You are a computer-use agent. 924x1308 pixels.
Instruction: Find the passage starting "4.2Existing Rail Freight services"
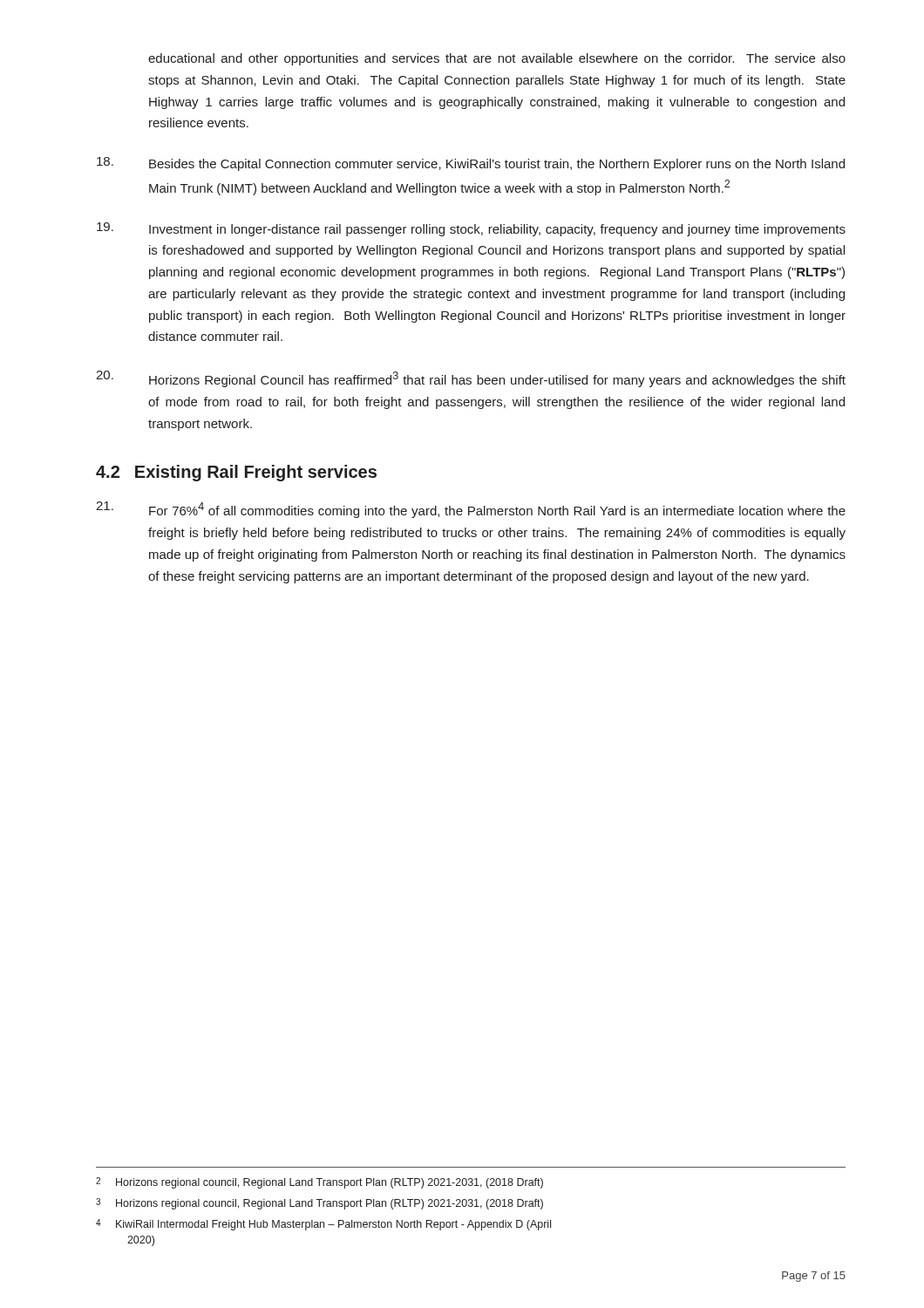coord(236,473)
